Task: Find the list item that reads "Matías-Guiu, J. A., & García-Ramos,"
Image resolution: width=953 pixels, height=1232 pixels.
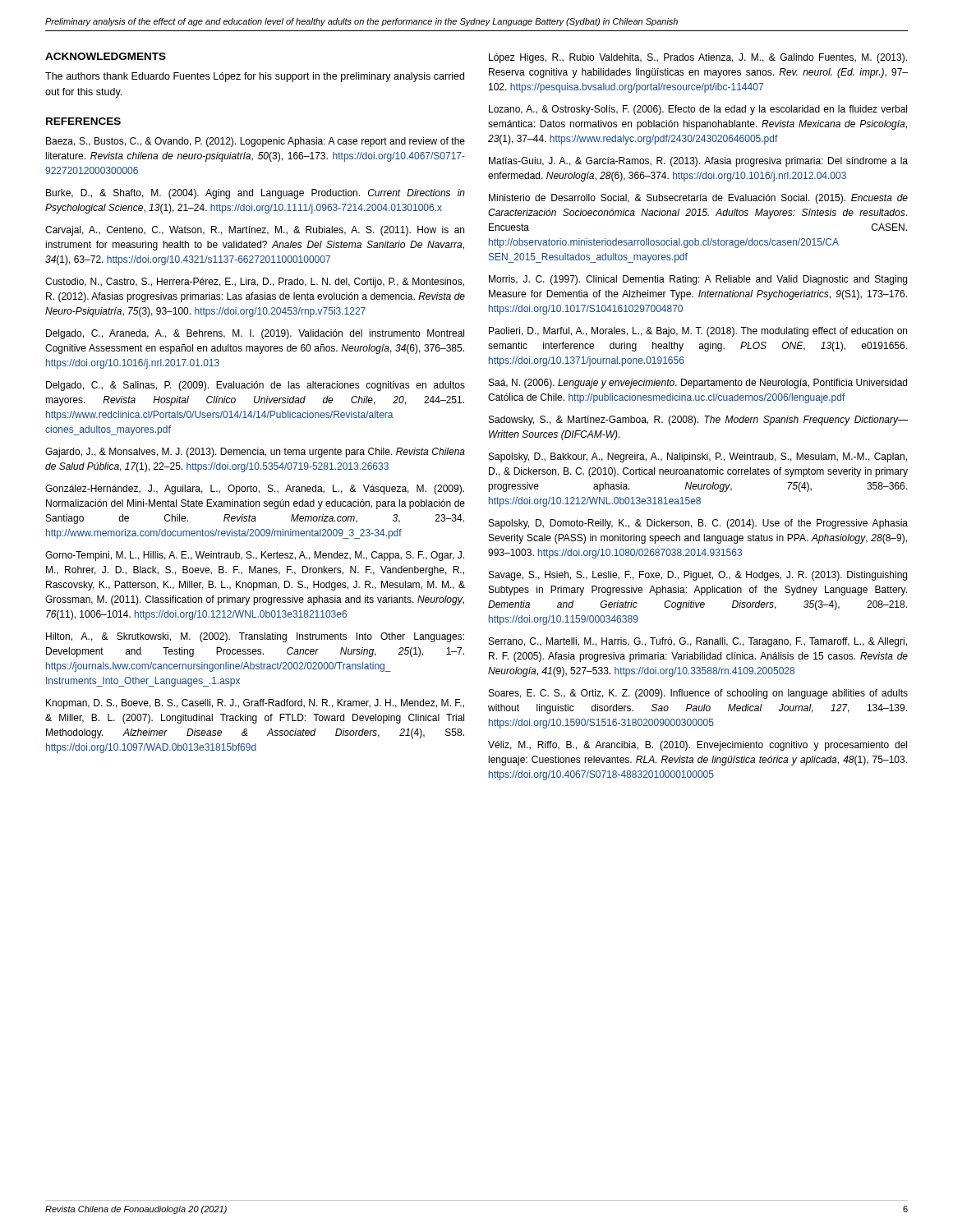Action: (x=698, y=168)
